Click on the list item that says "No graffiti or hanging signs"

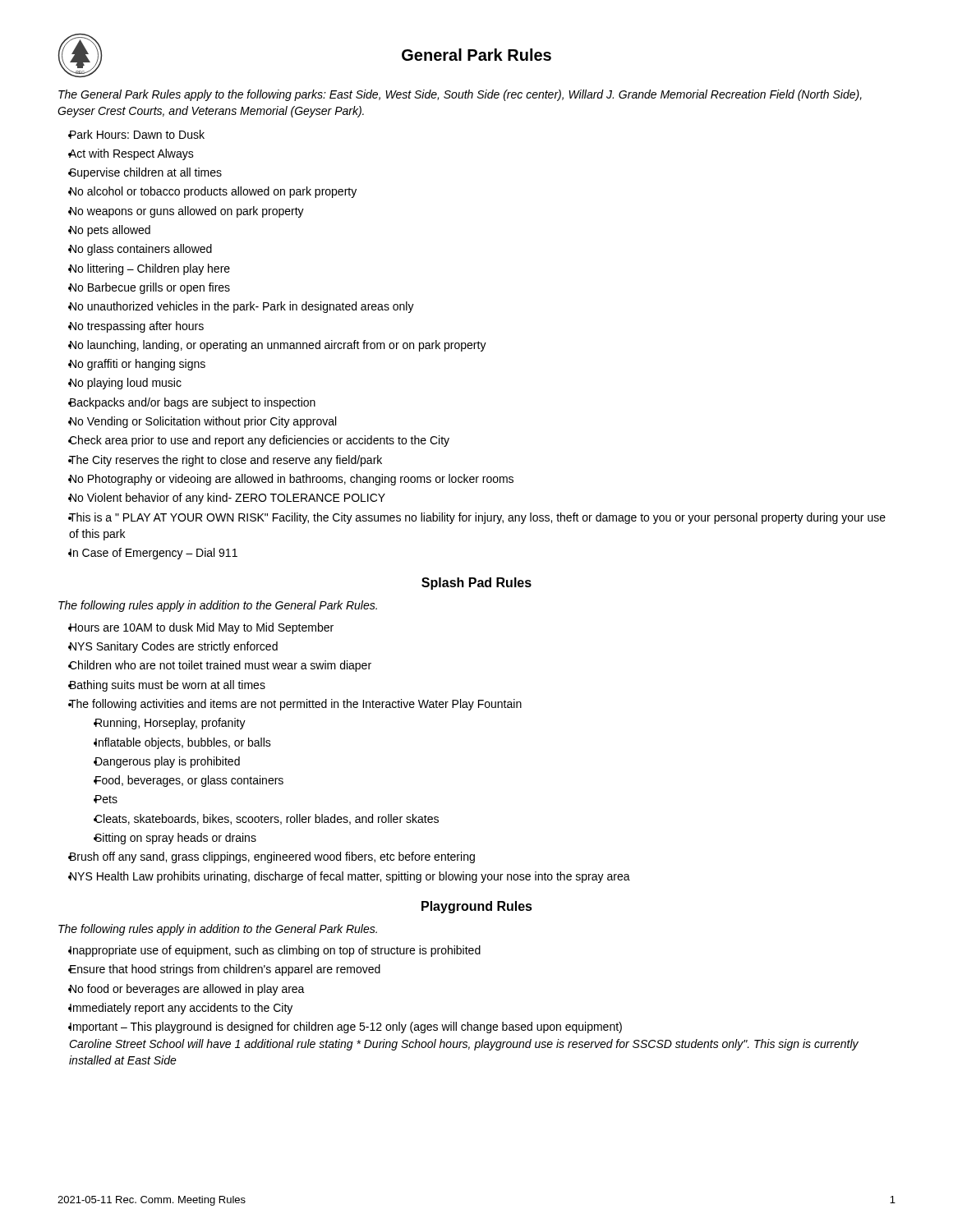click(x=143, y=365)
